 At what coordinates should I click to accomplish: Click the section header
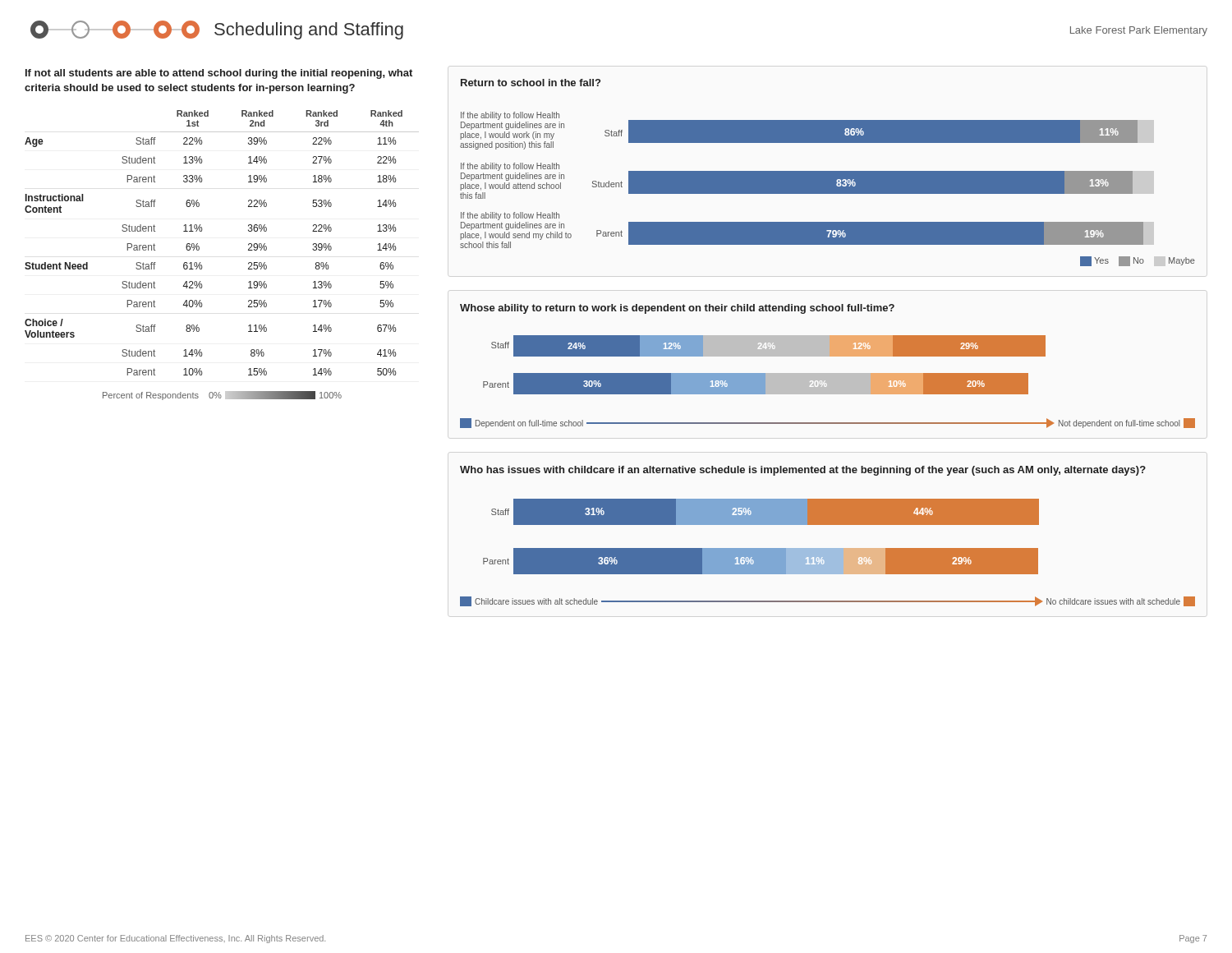[x=530, y=83]
